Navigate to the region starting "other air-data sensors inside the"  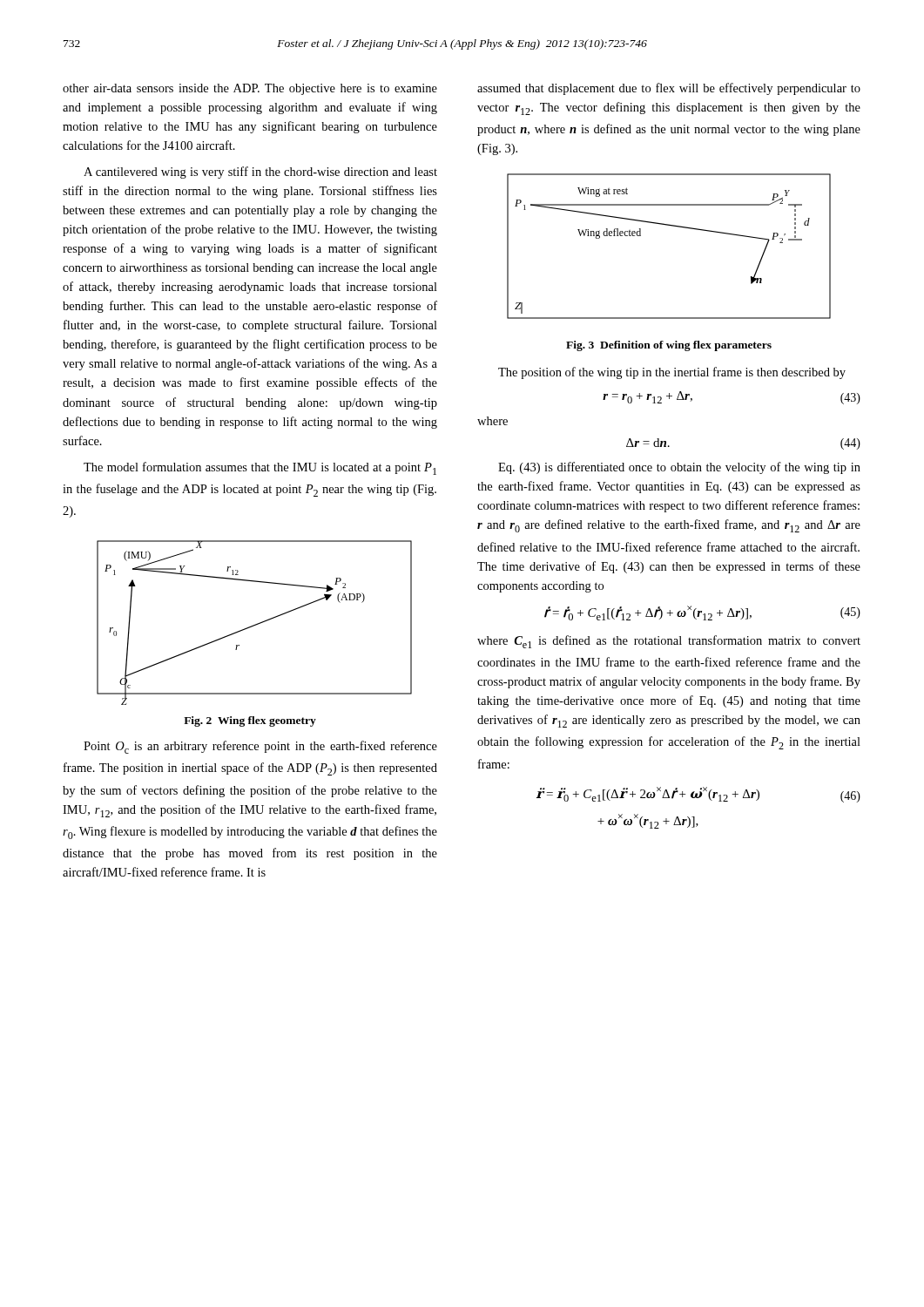[250, 117]
